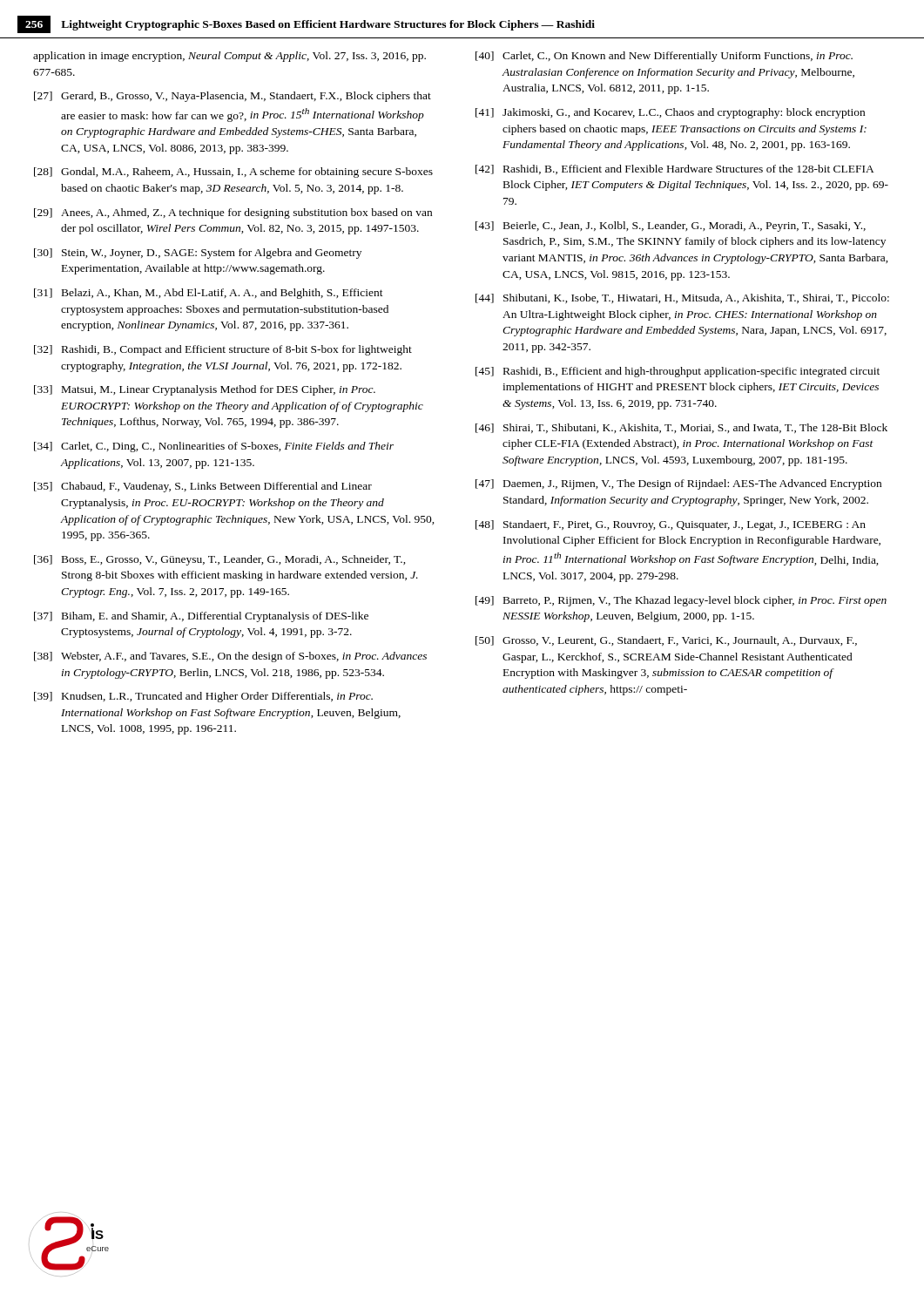The width and height of the screenshot is (924, 1307).
Task: Click on the list item that reads "[36] Boss, E., Grosso, V., Güneysu, T., Leander,"
Action: 234,576
